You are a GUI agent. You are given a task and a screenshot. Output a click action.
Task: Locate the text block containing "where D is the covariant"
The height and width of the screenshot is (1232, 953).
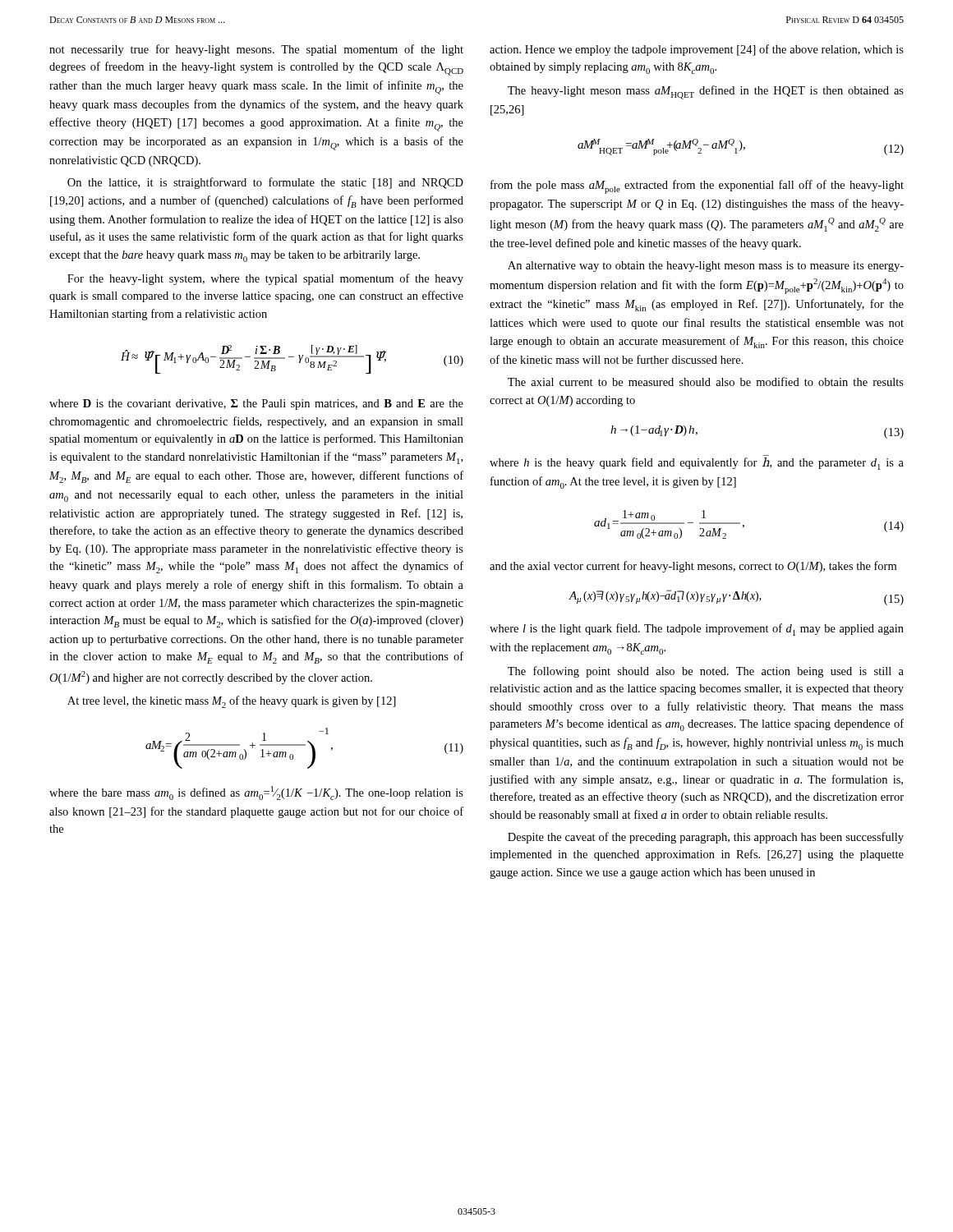(256, 553)
